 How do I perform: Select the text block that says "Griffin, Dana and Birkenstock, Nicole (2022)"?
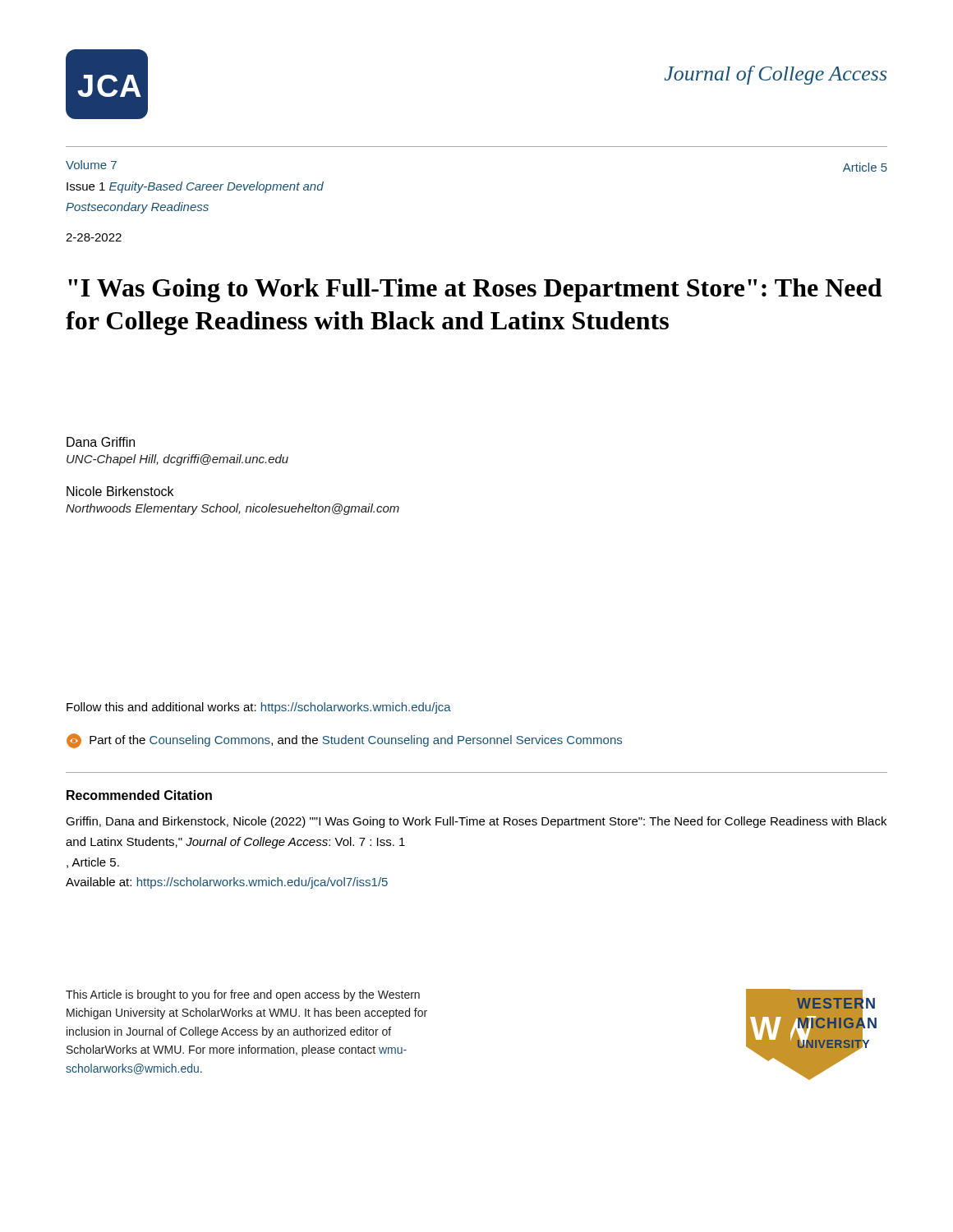click(x=476, y=822)
